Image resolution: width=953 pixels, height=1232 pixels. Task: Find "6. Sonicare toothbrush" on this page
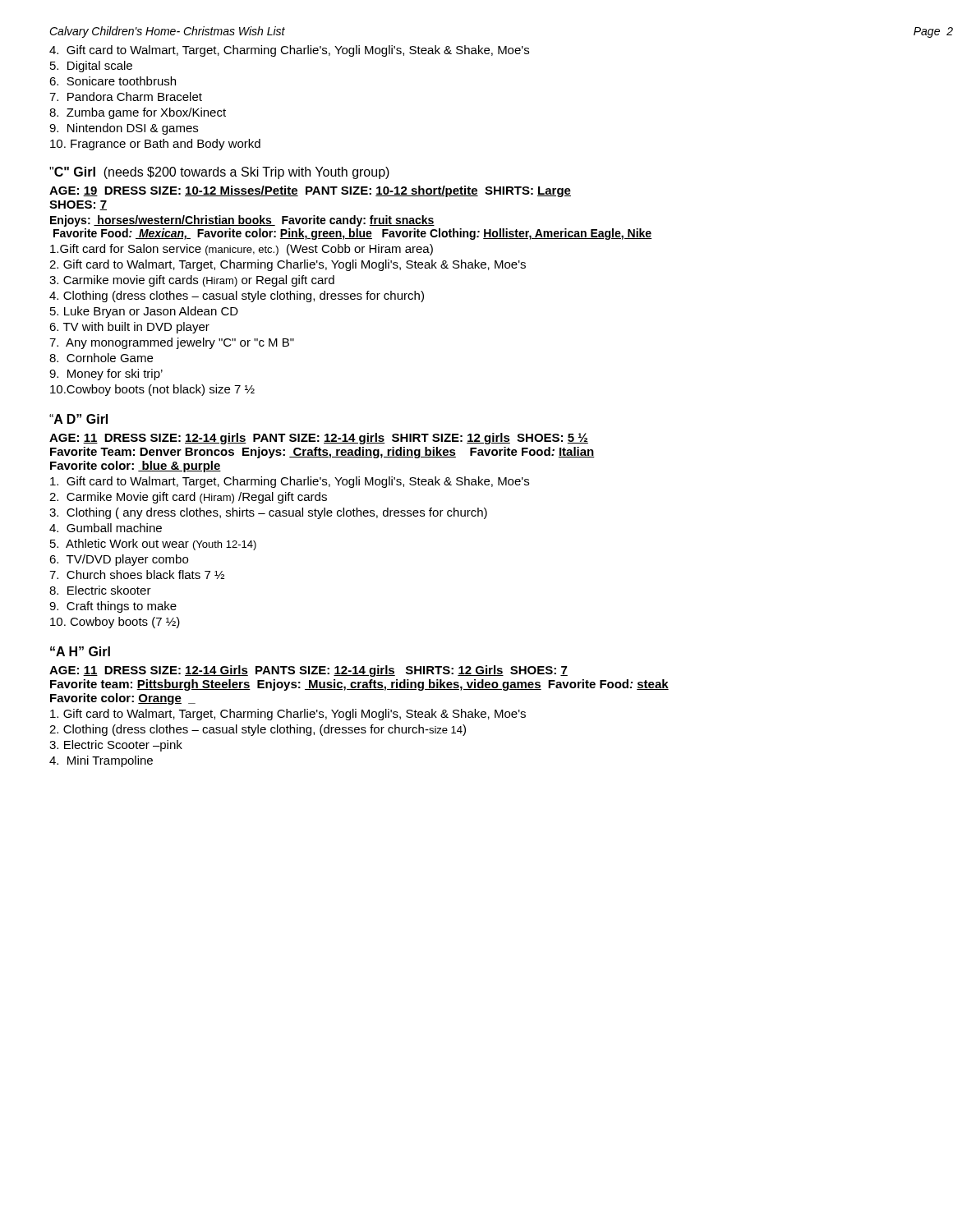pyautogui.click(x=113, y=81)
